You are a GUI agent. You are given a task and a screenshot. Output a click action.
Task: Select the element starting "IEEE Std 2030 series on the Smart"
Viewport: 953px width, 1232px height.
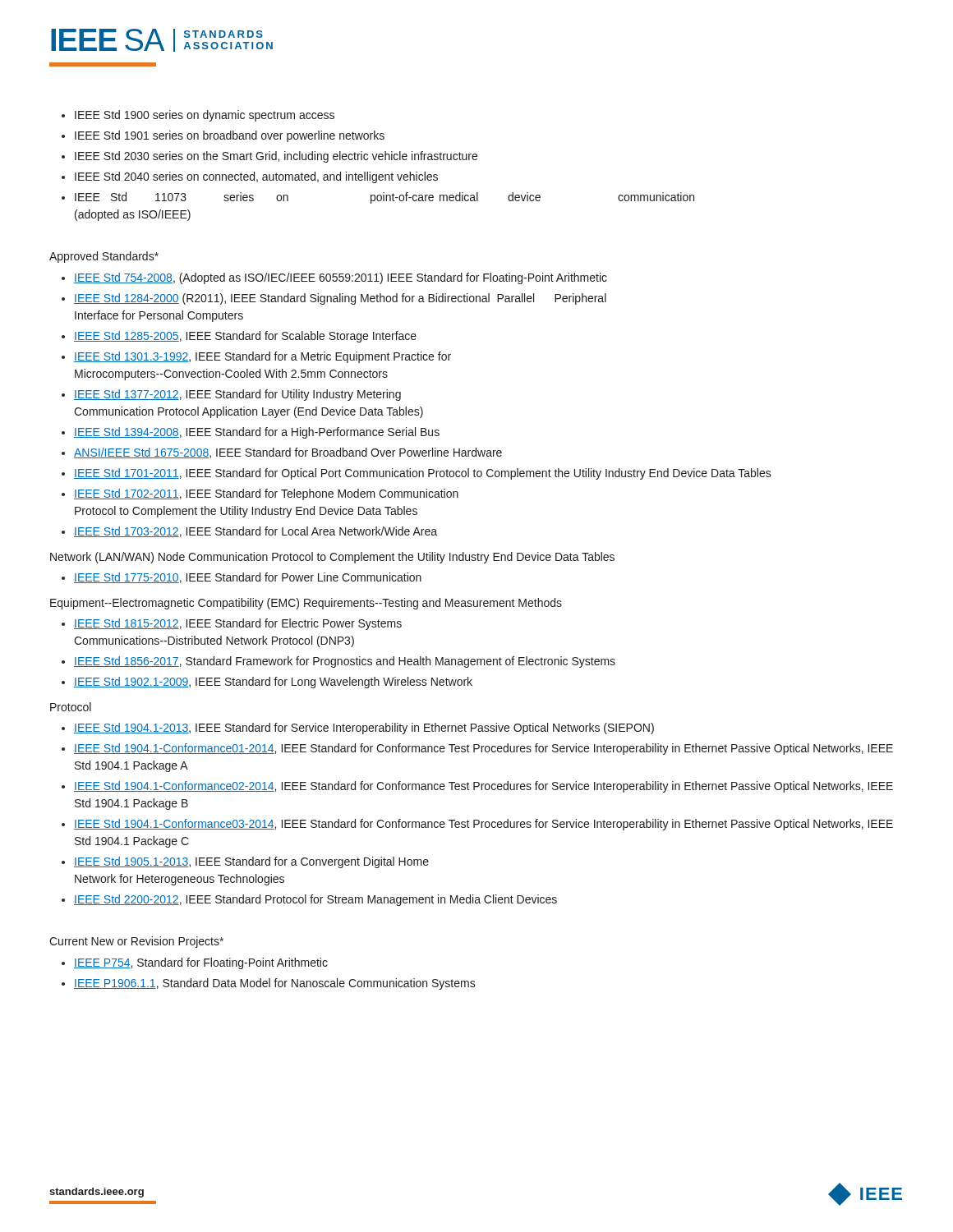(276, 156)
